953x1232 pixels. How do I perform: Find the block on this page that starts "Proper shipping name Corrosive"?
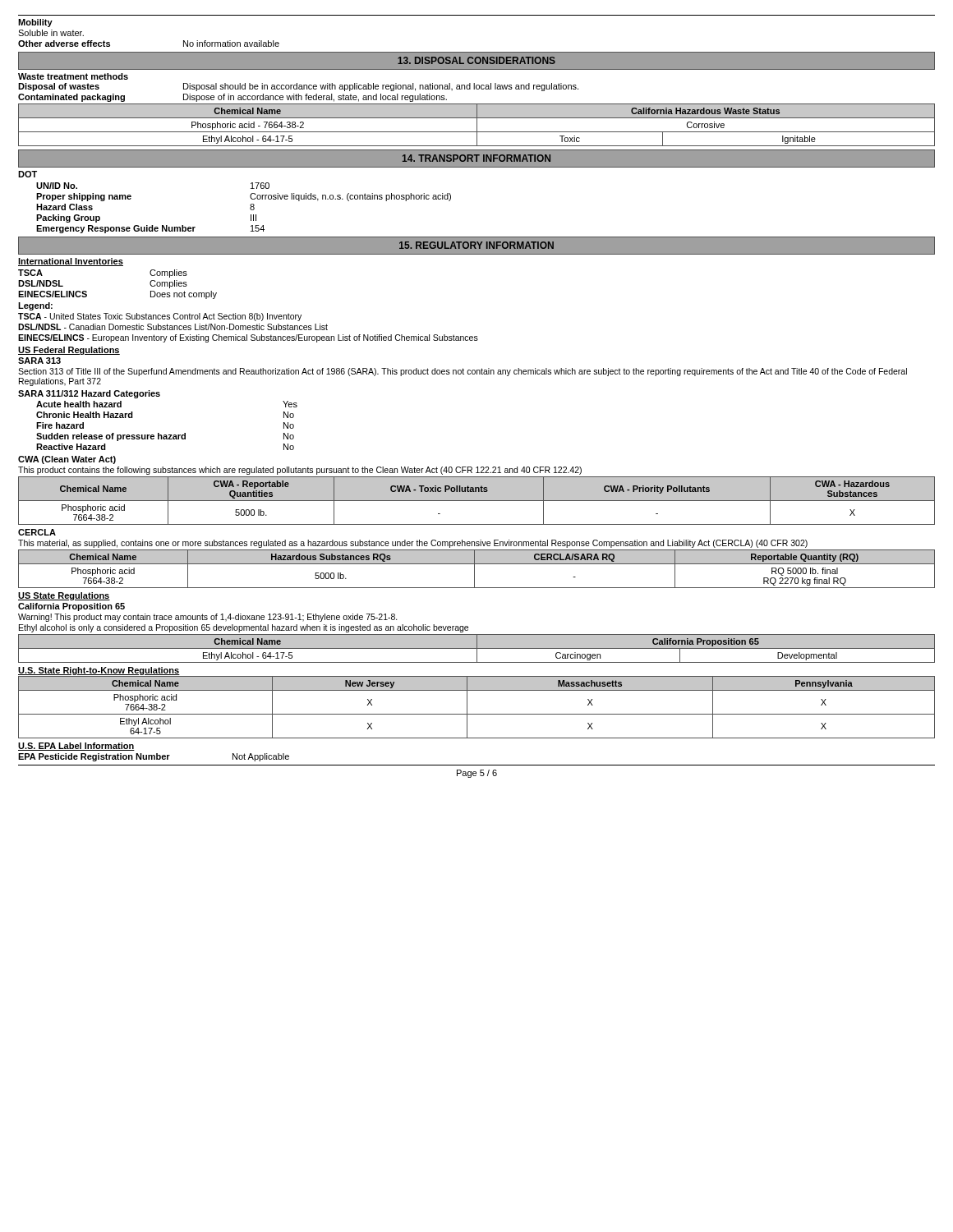(x=244, y=196)
